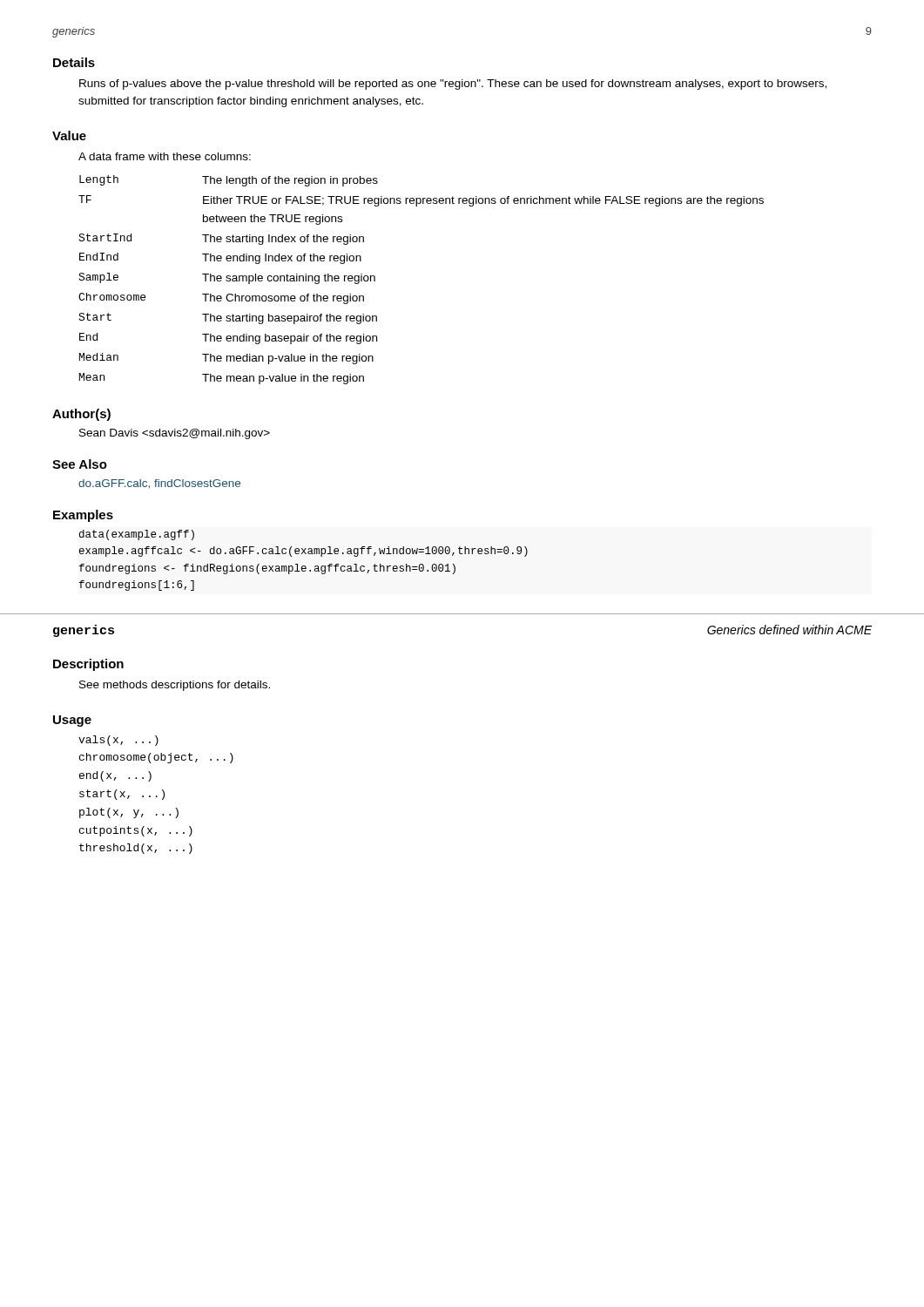924x1307 pixels.
Task: Click on the table containing "The median p-value"
Action: [x=462, y=280]
